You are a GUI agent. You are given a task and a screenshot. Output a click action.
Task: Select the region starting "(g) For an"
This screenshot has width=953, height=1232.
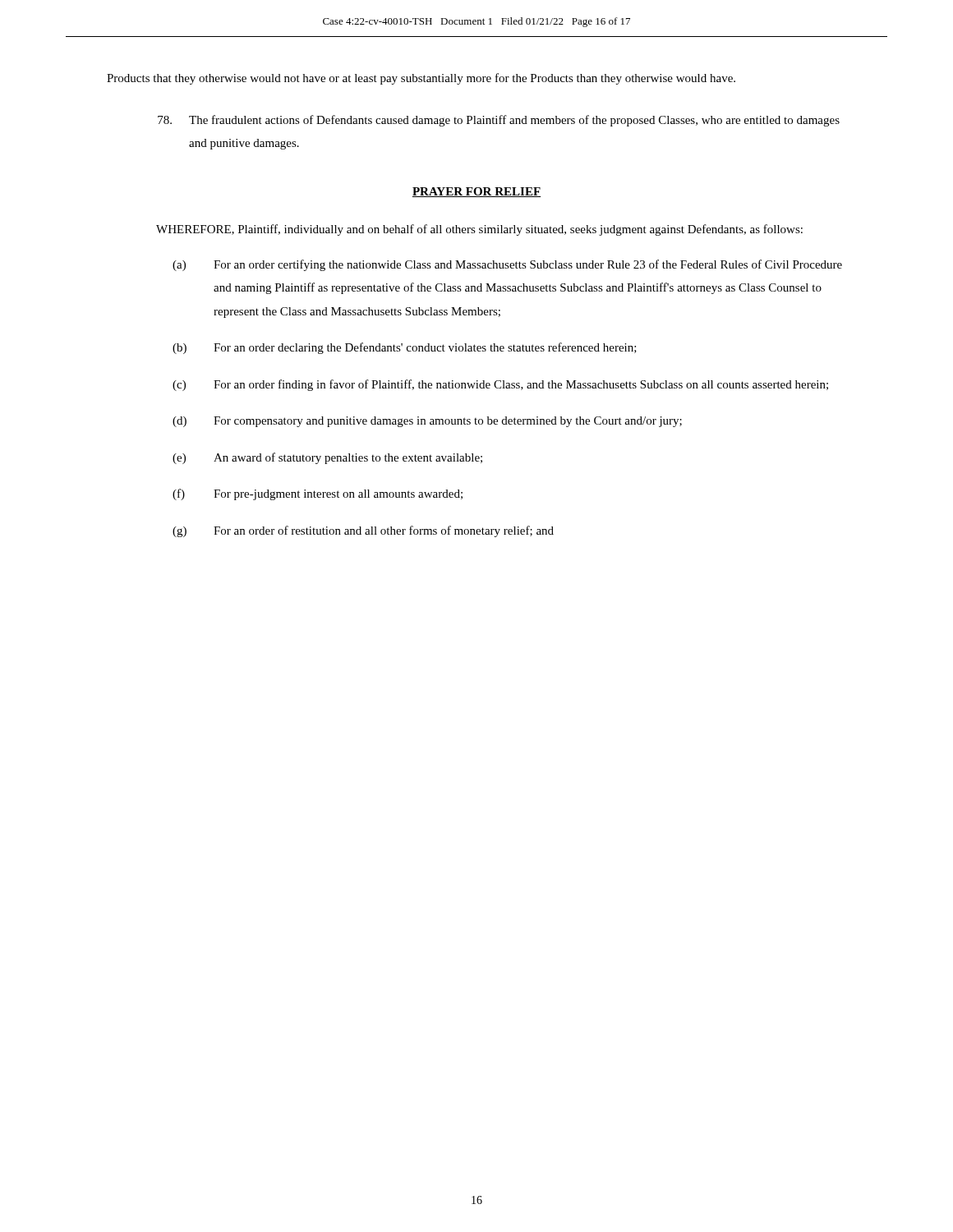pos(509,530)
